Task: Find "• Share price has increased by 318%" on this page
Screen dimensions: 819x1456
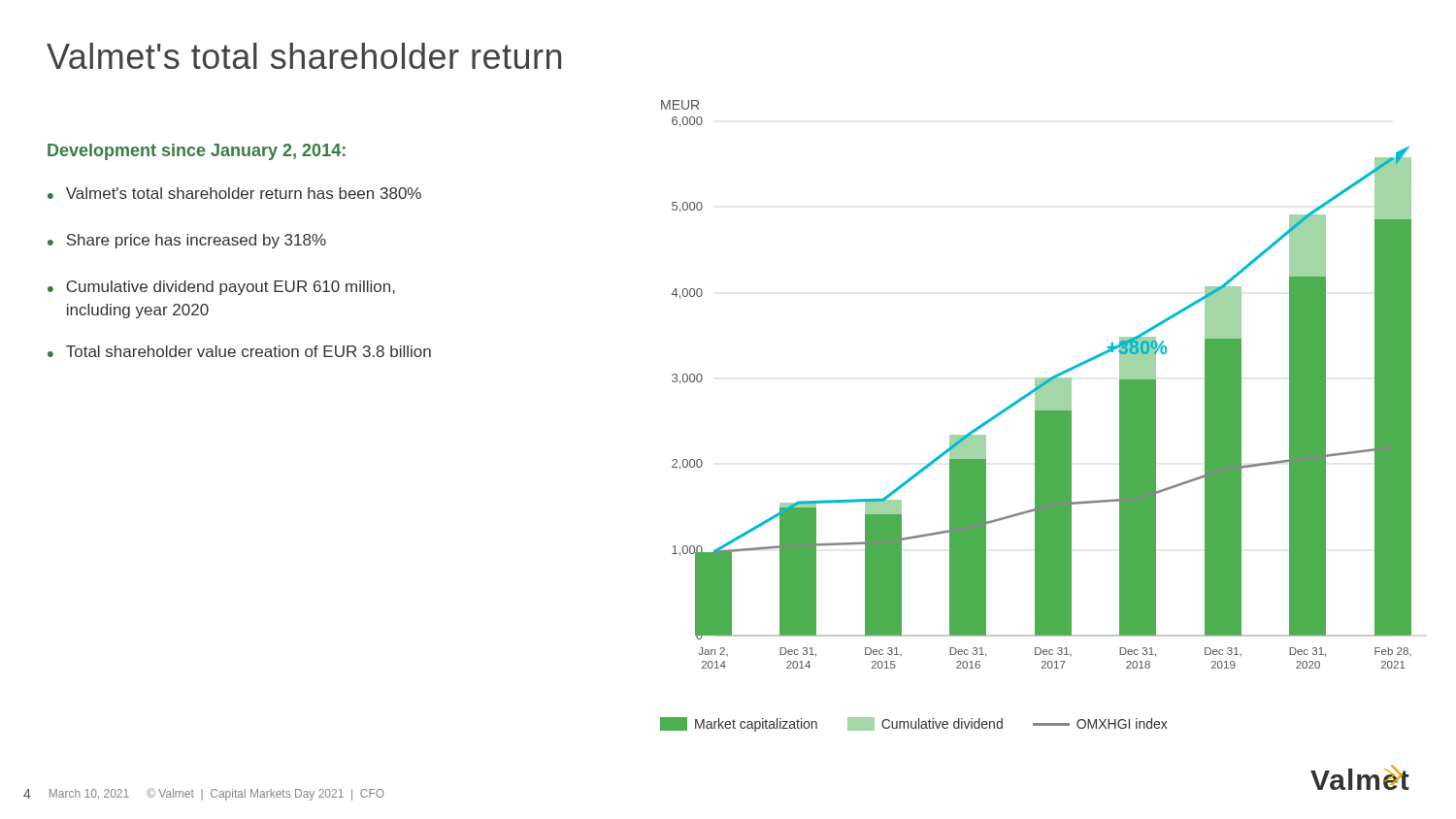Action: pyautogui.click(x=186, y=243)
